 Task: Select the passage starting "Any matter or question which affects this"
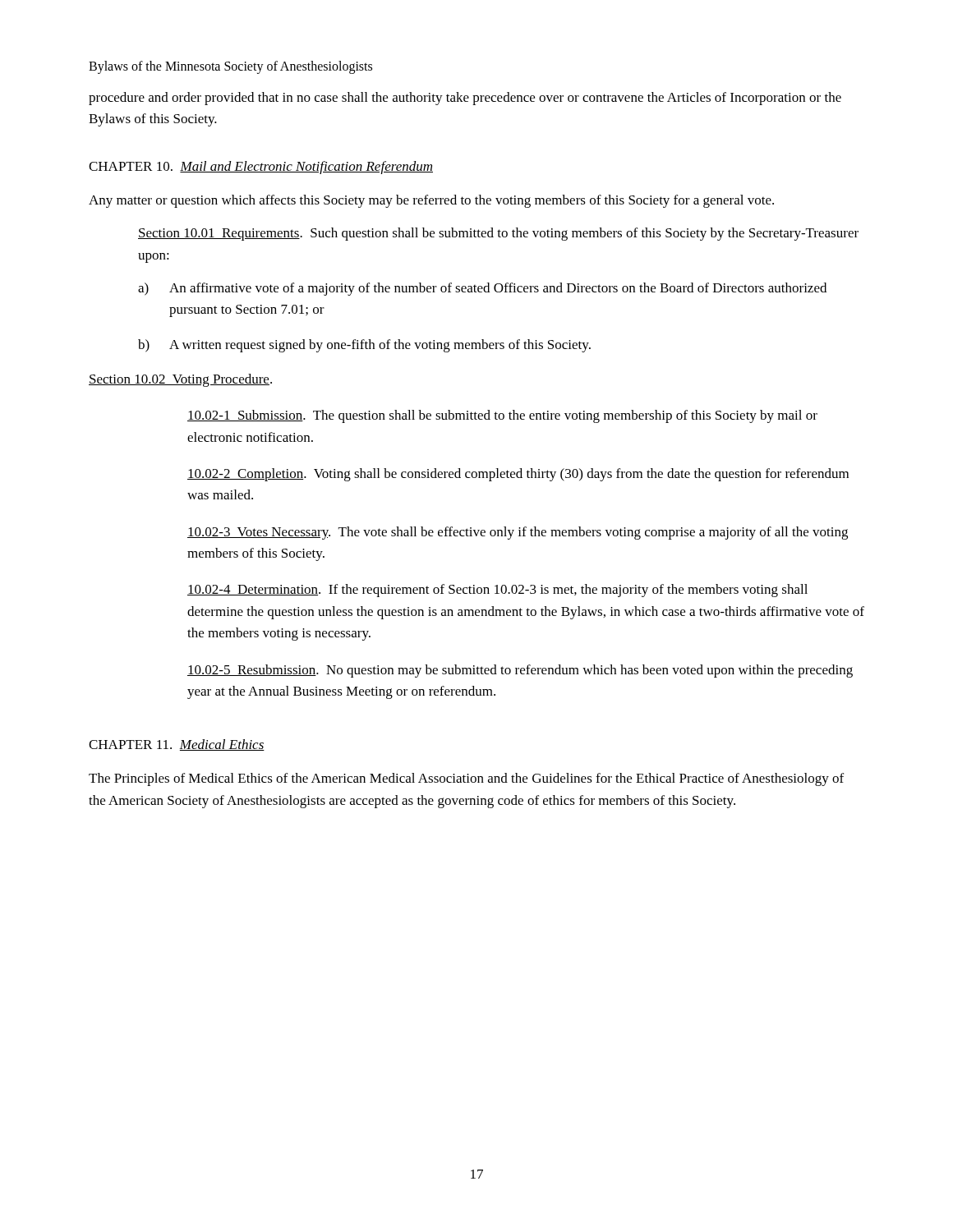(x=432, y=200)
